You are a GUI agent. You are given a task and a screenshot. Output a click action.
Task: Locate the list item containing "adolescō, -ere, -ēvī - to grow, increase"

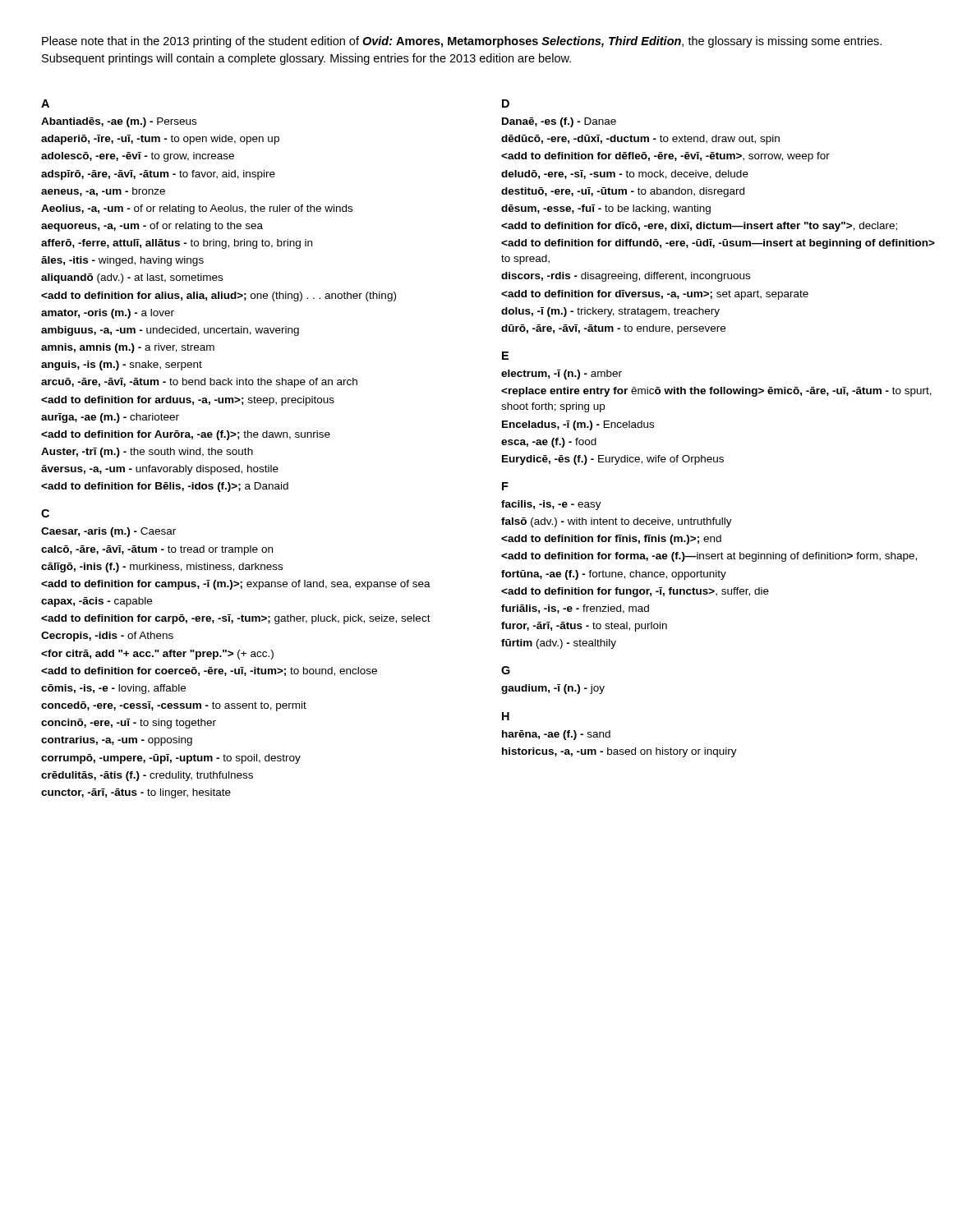coord(138,156)
